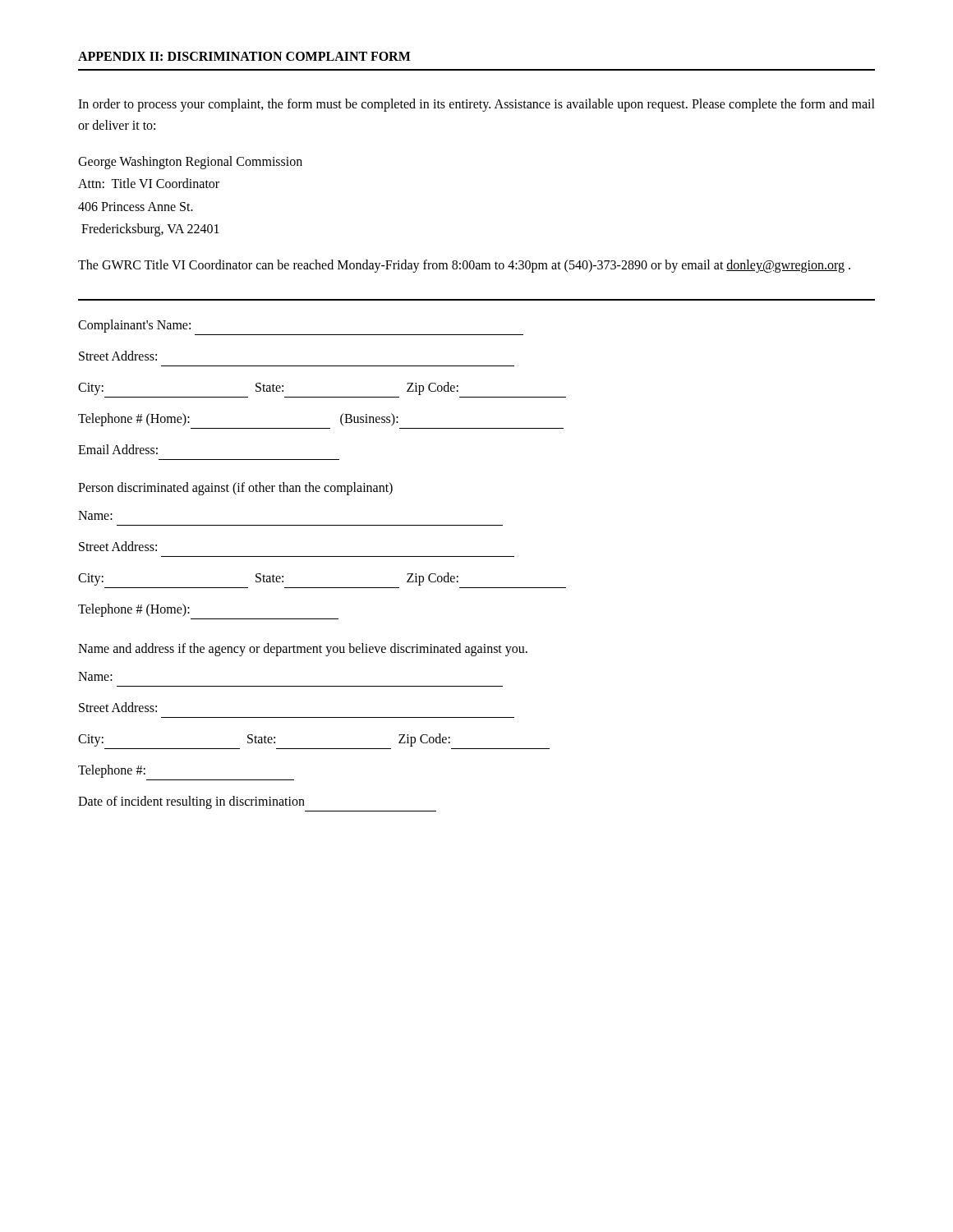Where does it say "Telephone # (Home): (Business):"?
The image size is (953, 1232).
321,419
